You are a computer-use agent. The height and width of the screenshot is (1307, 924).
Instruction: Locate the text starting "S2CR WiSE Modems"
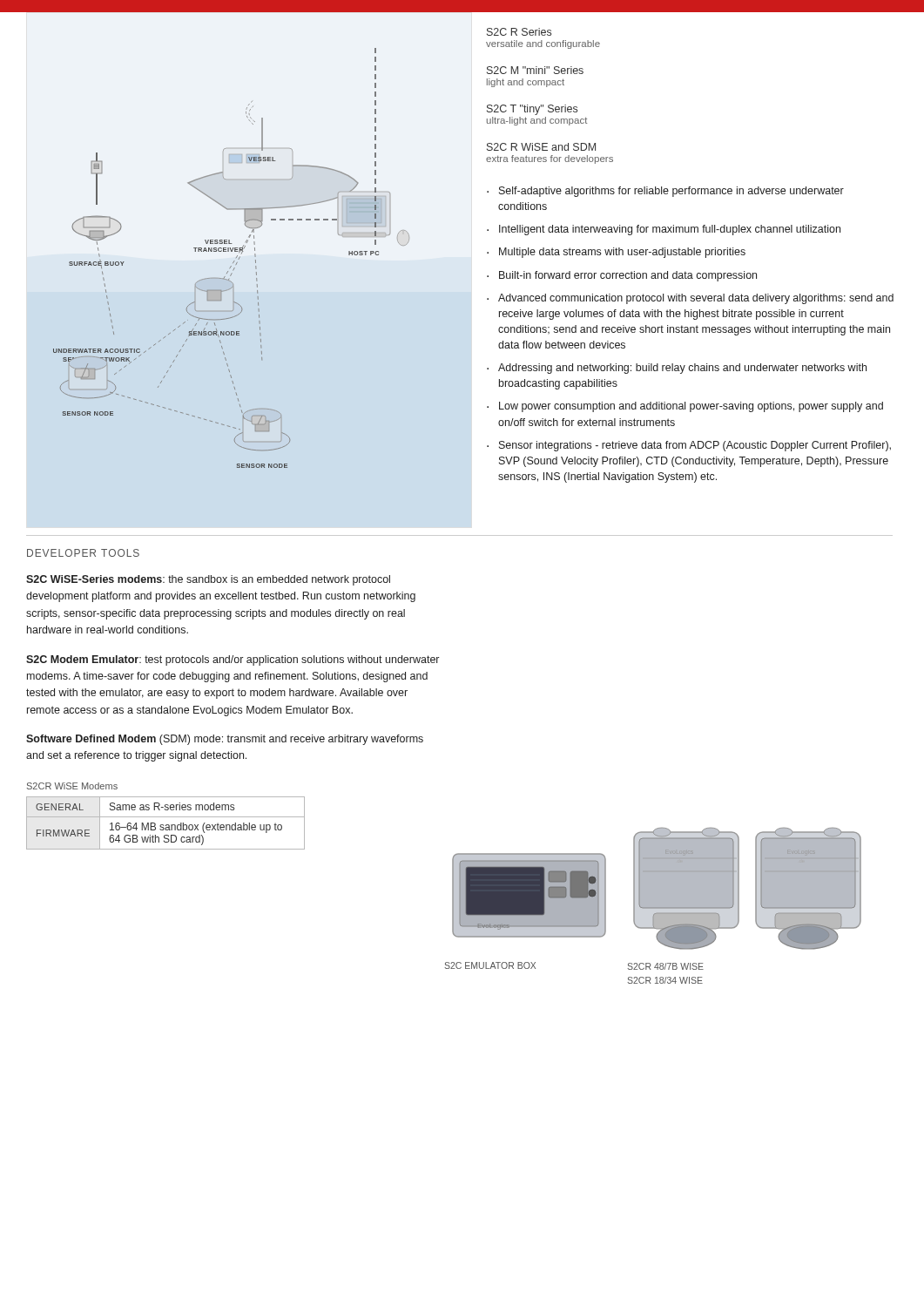coord(72,786)
